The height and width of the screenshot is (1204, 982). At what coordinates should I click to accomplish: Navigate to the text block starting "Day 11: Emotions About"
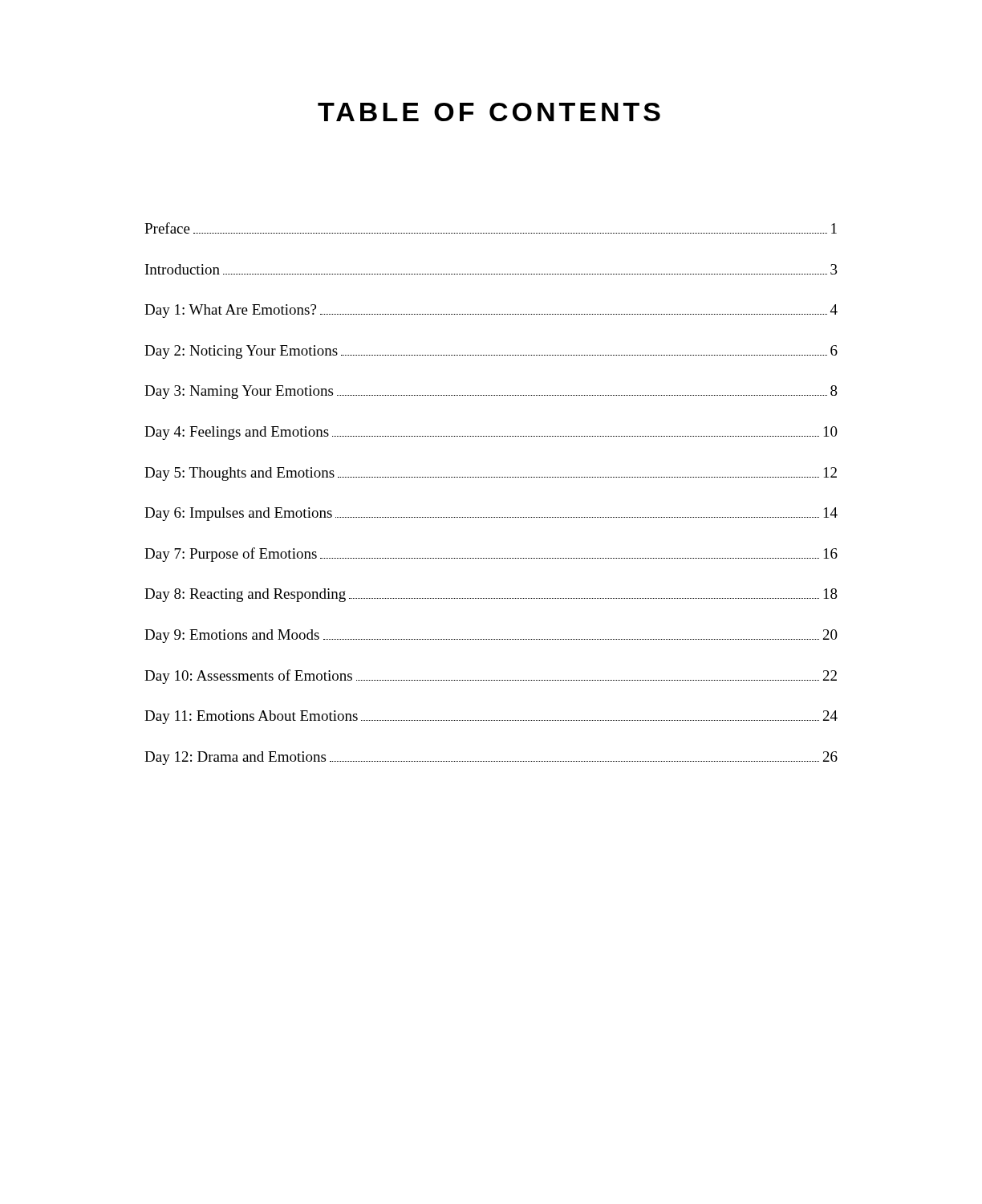pos(491,716)
